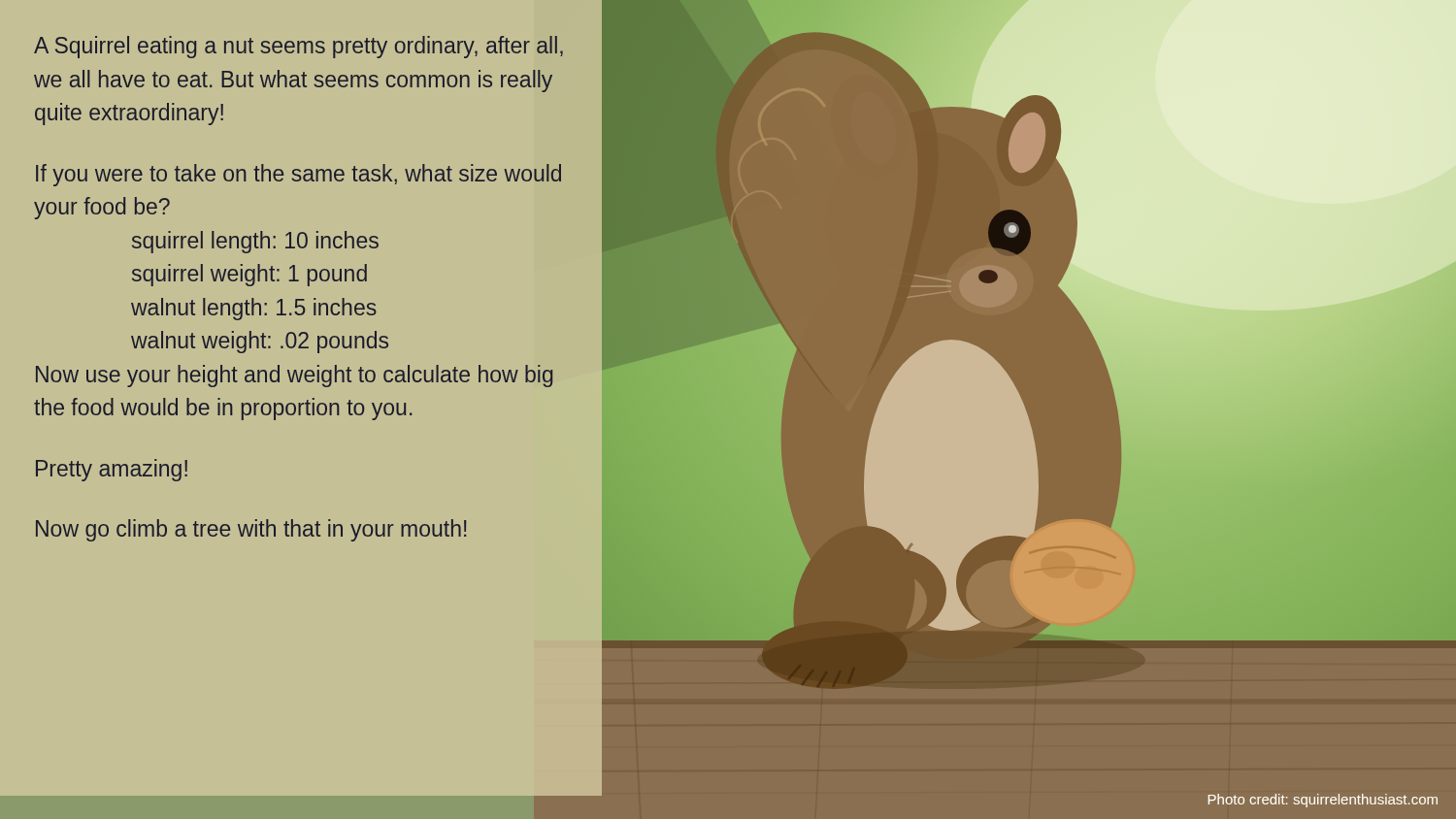Click on the text starting "walnut weight: .02"
Viewport: 1456px width, 819px height.
(260, 341)
